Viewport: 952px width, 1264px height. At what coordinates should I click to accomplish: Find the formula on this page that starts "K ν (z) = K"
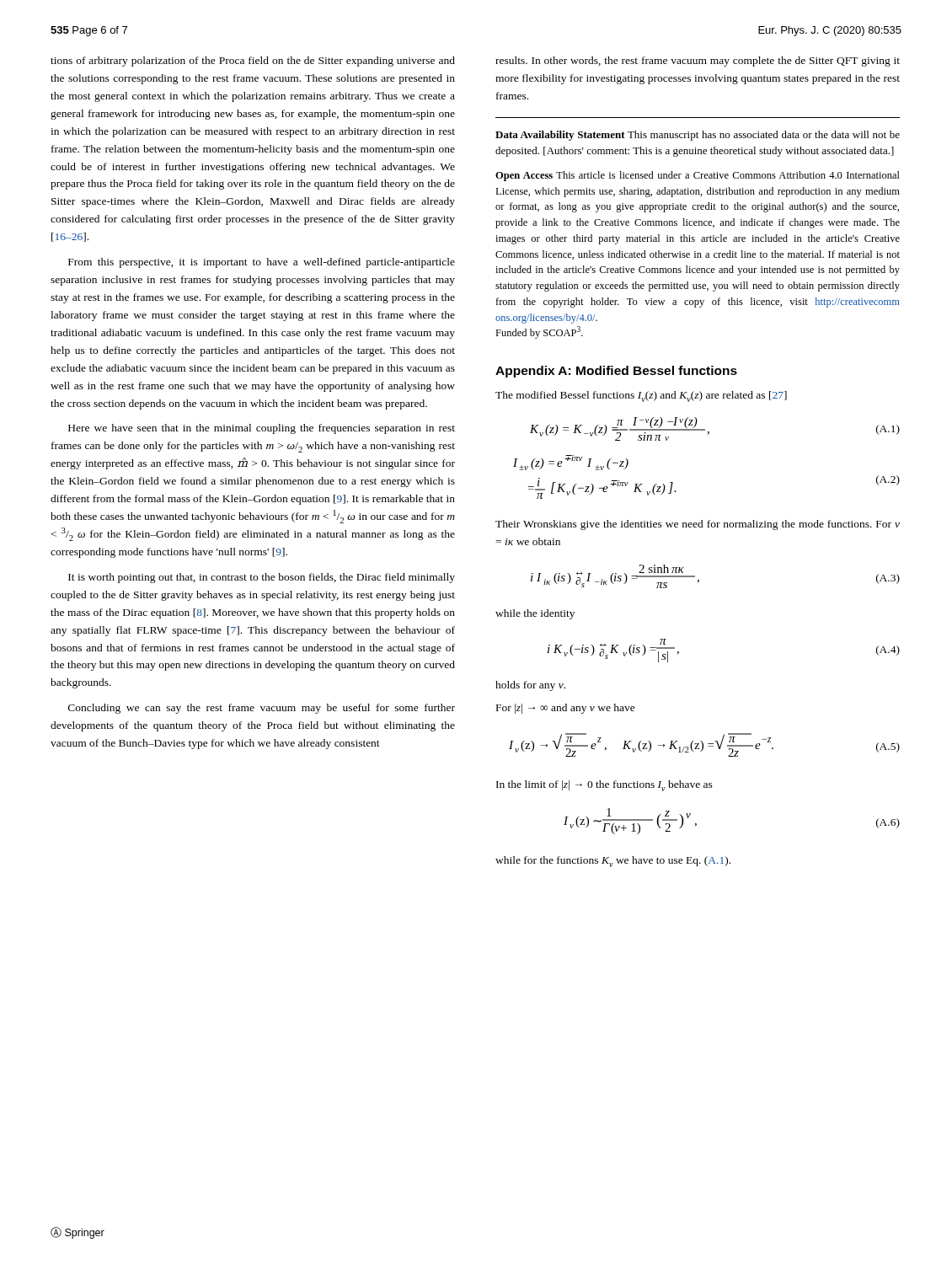click(698, 429)
